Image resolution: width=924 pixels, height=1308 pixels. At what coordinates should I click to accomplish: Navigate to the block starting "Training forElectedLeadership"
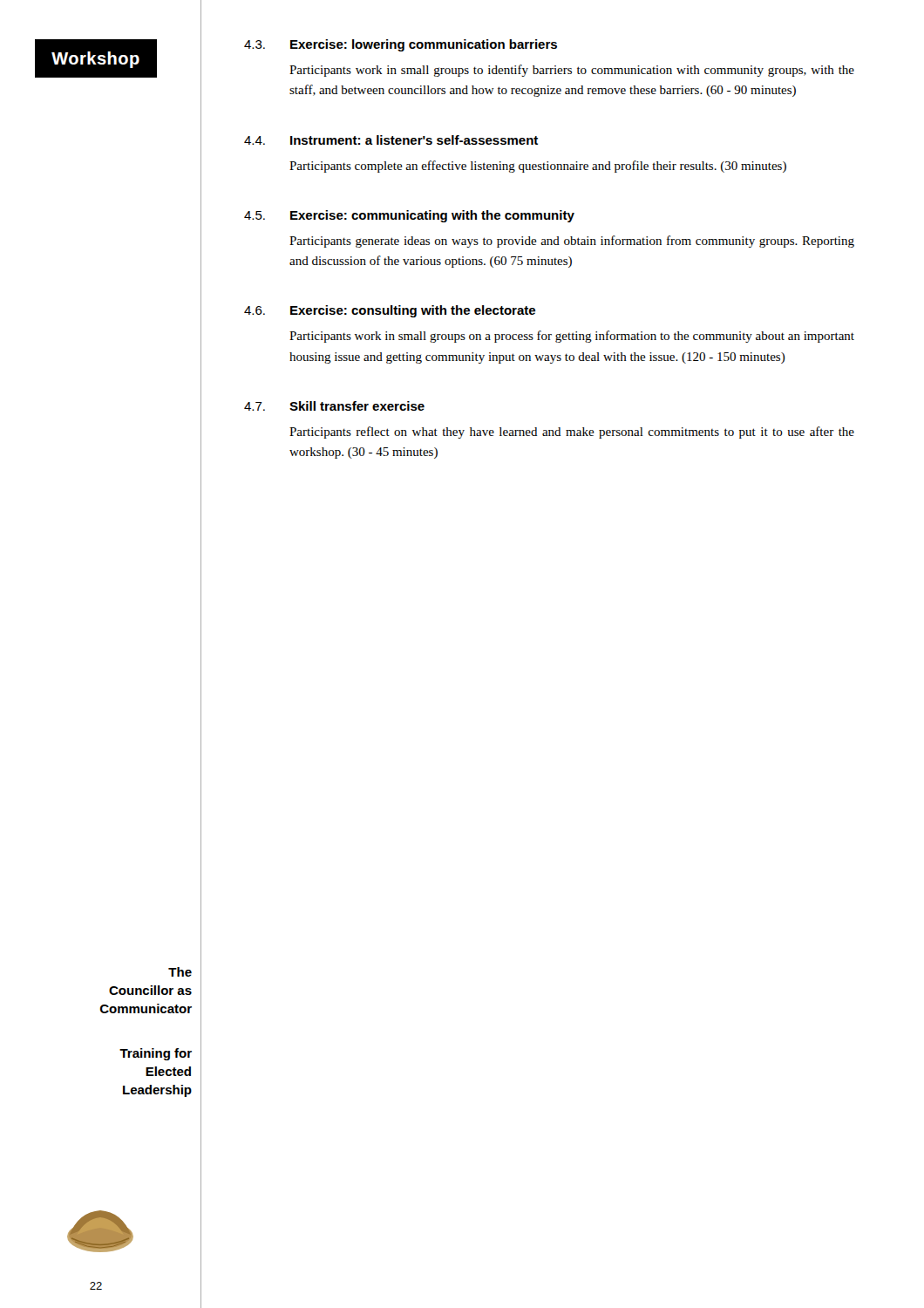(x=156, y=1071)
